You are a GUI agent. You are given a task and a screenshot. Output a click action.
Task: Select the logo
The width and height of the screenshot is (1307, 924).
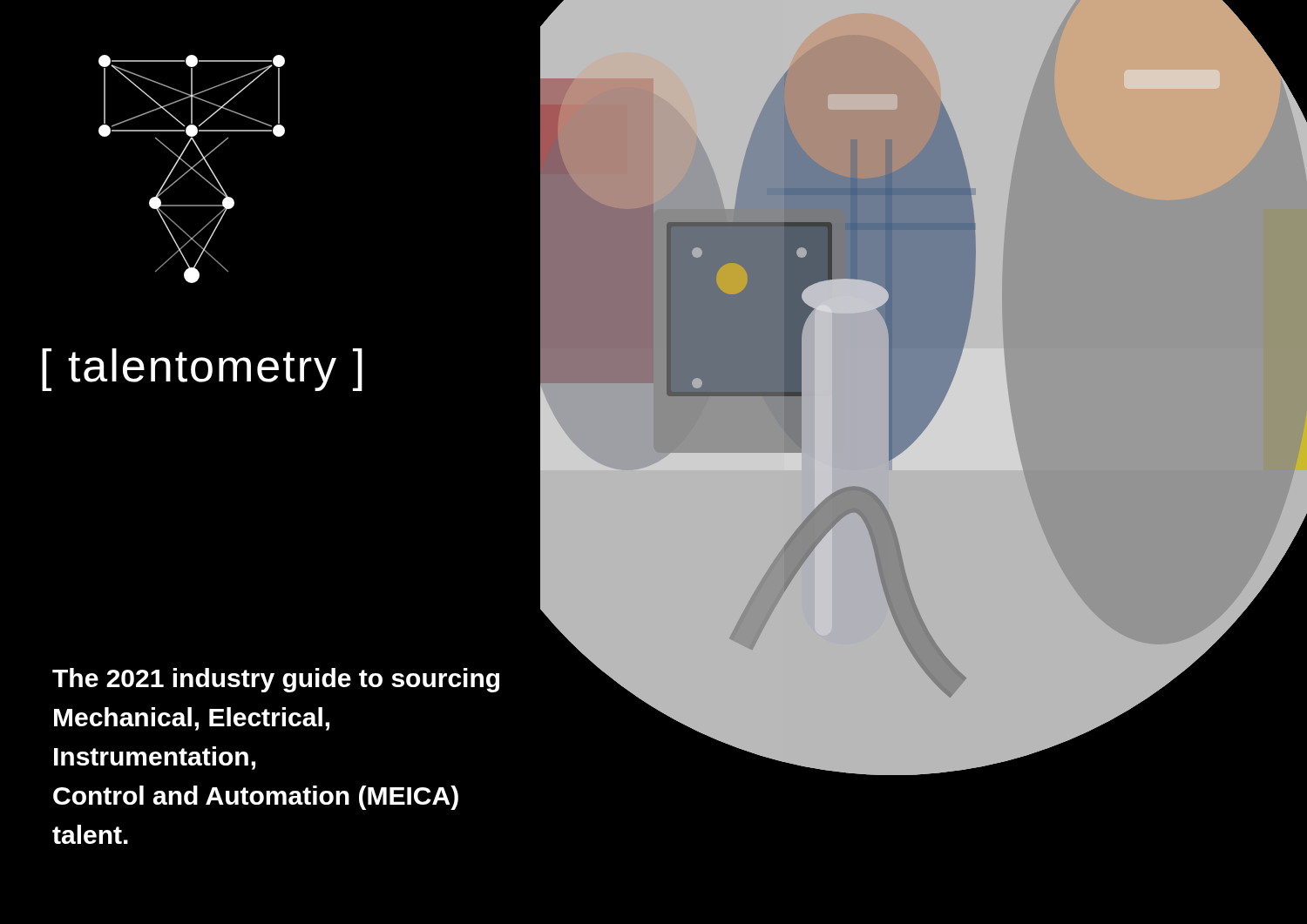tap(192, 185)
